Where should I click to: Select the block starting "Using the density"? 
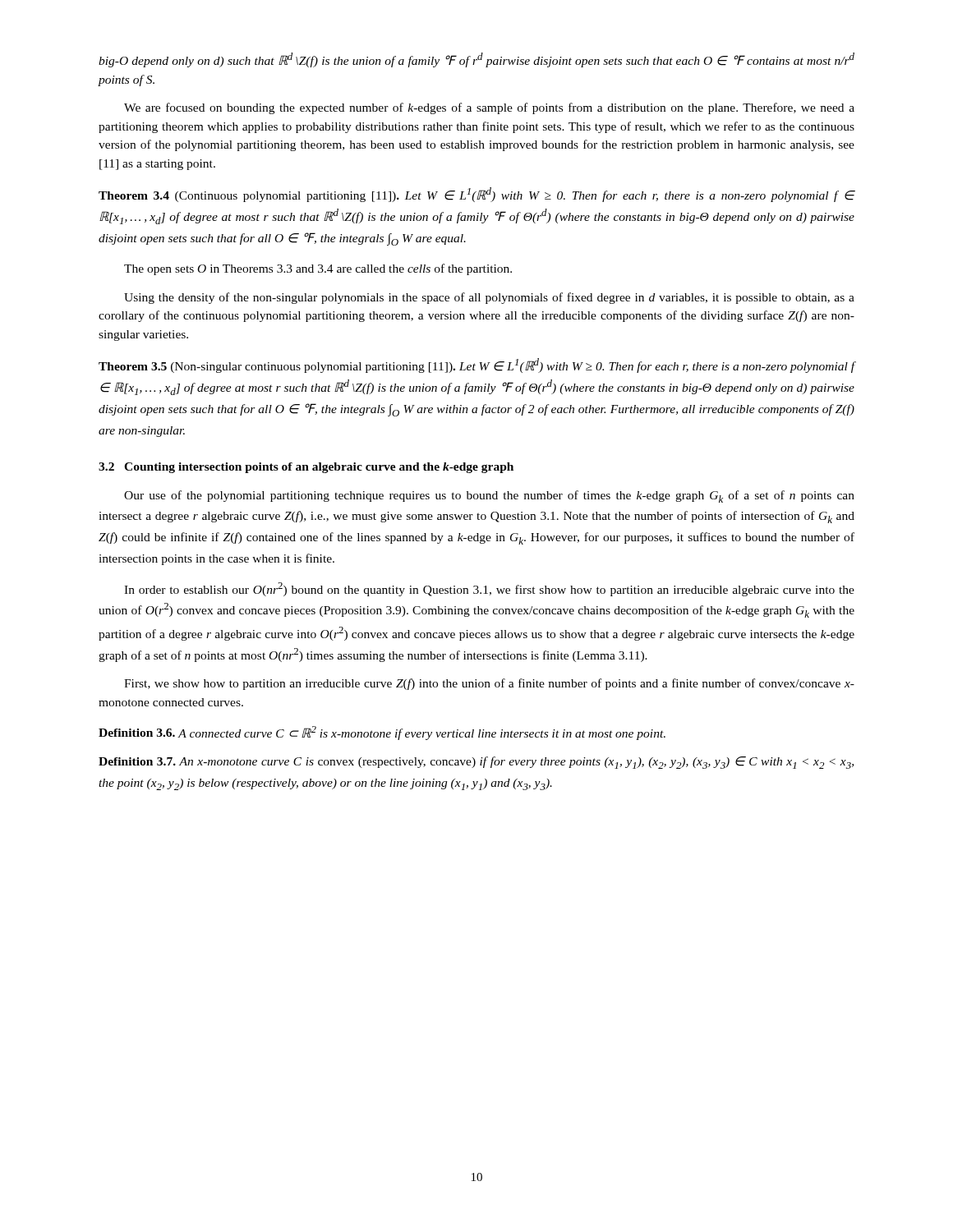pyautogui.click(x=476, y=315)
